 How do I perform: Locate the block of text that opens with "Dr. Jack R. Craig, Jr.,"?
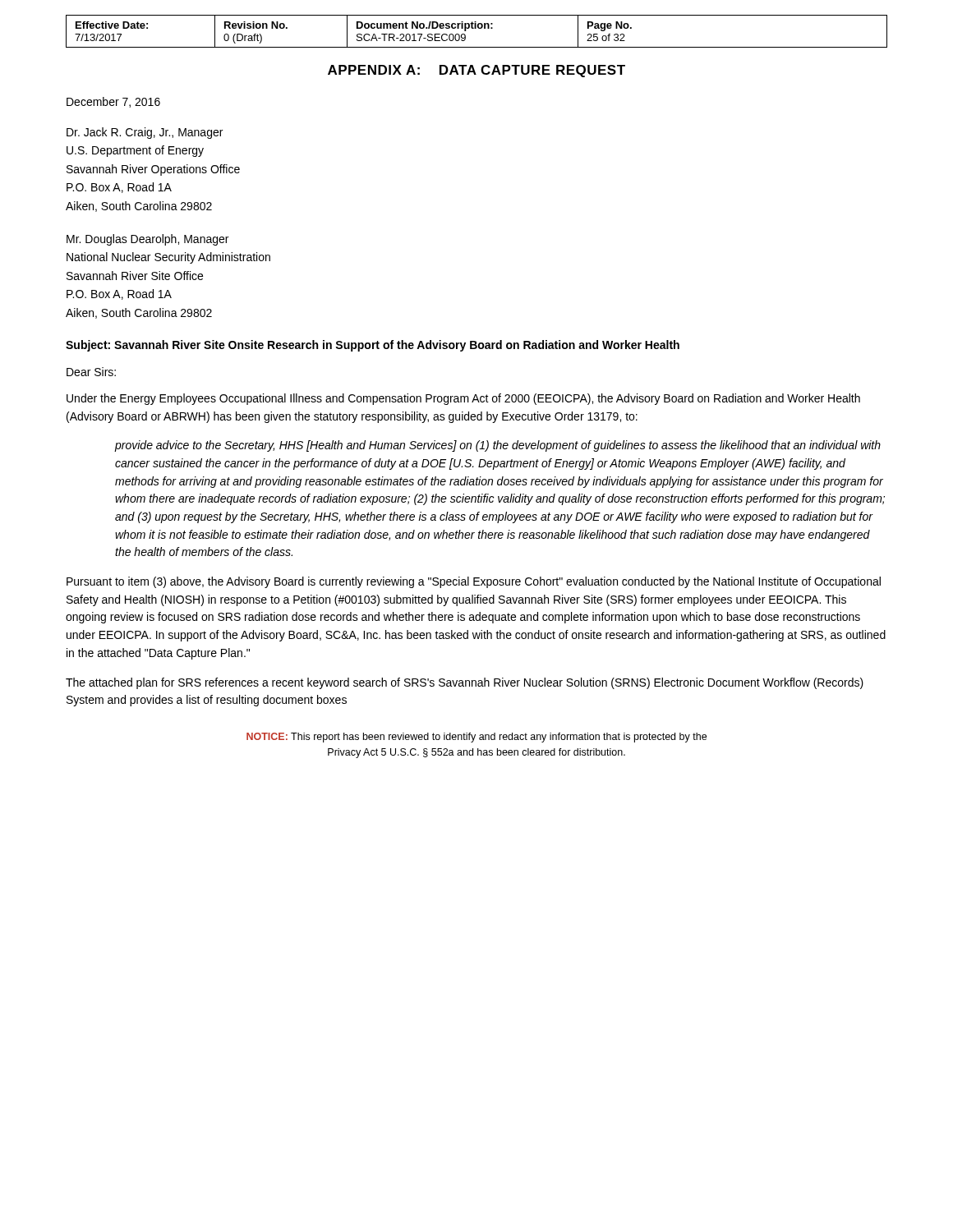153,169
